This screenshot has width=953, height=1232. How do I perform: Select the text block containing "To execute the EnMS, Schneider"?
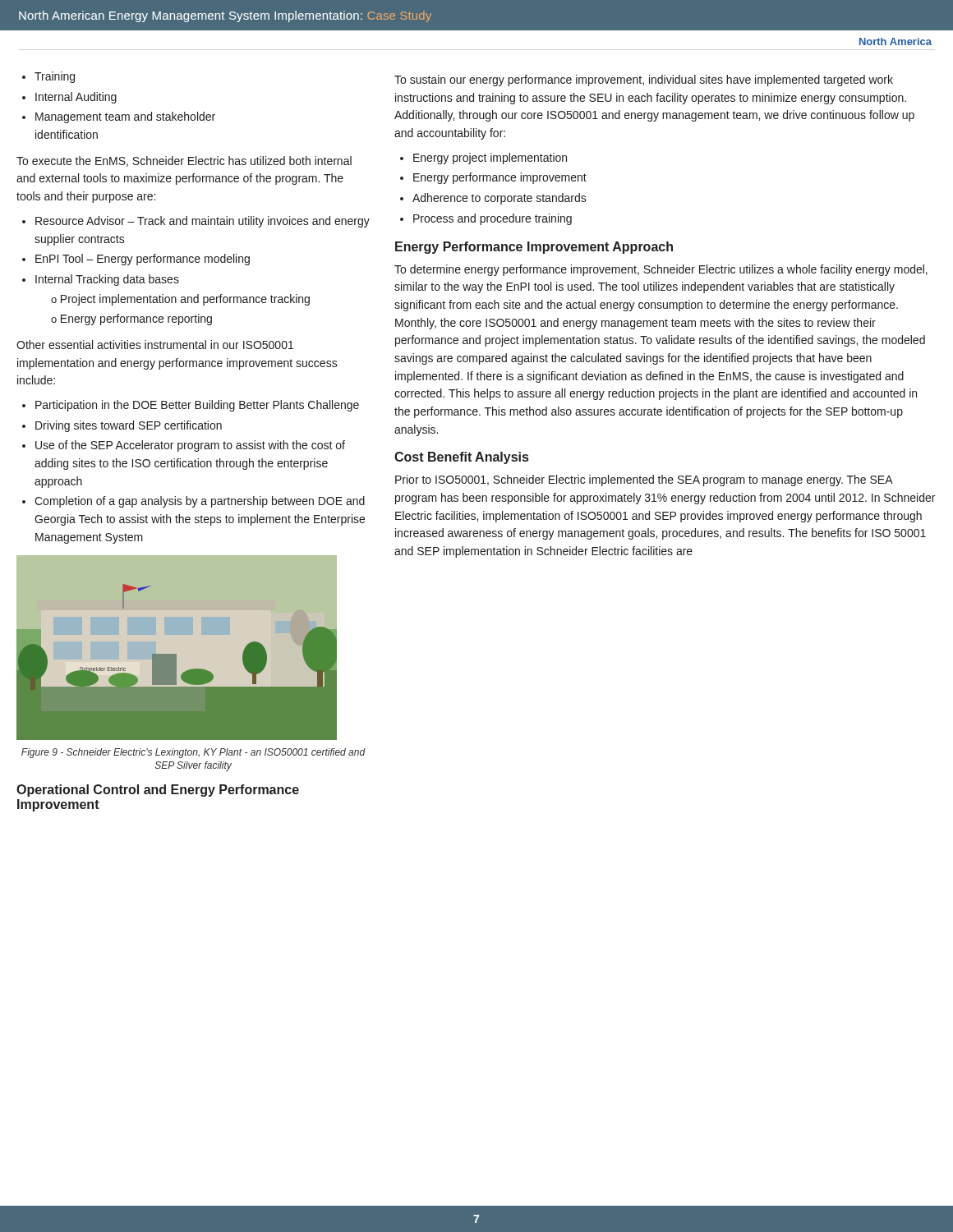coord(193,179)
